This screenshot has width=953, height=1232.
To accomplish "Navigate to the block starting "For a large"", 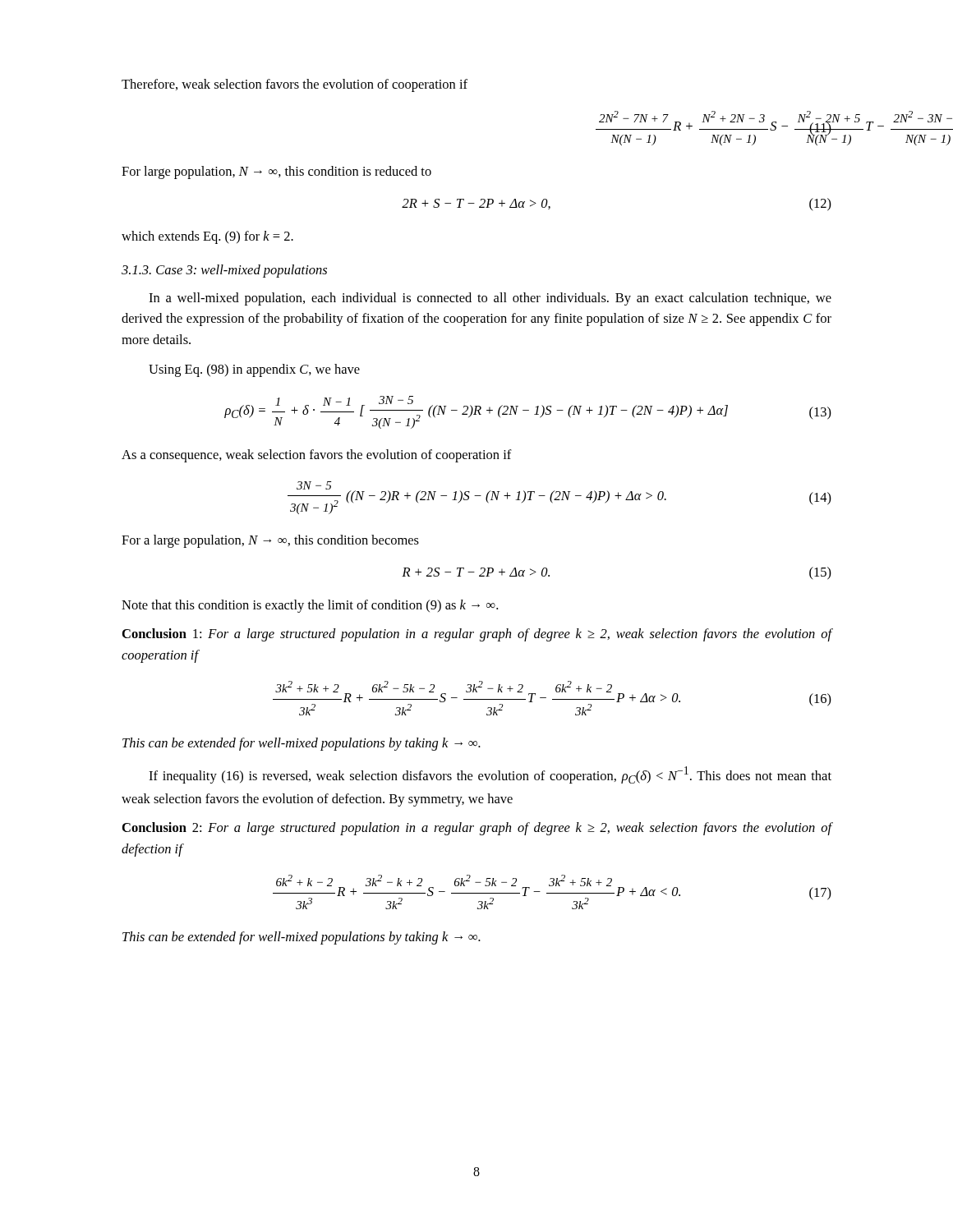I will pyautogui.click(x=270, y=541).
